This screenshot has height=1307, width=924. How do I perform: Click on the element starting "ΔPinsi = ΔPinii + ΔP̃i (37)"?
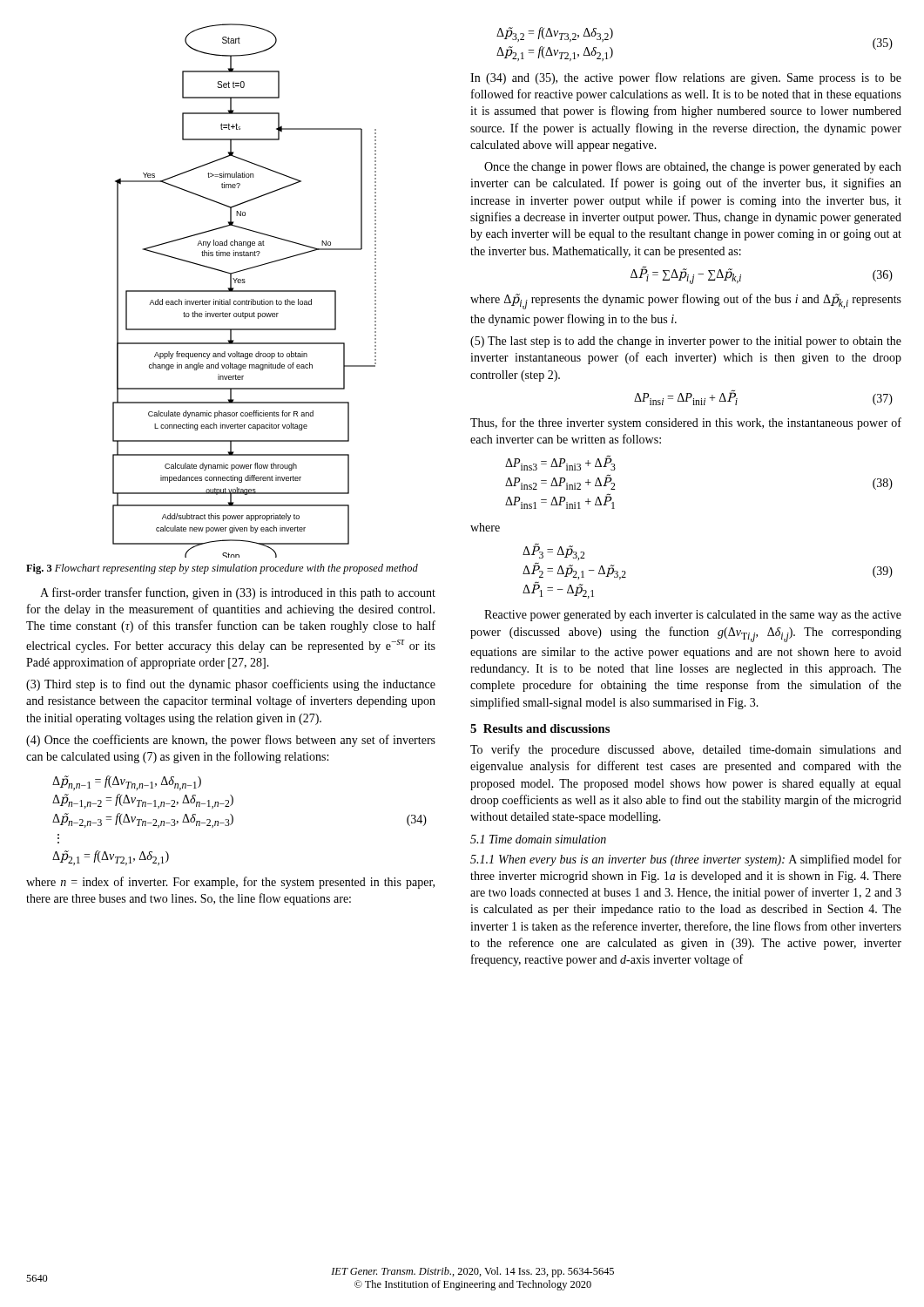(x=690, y=398)
